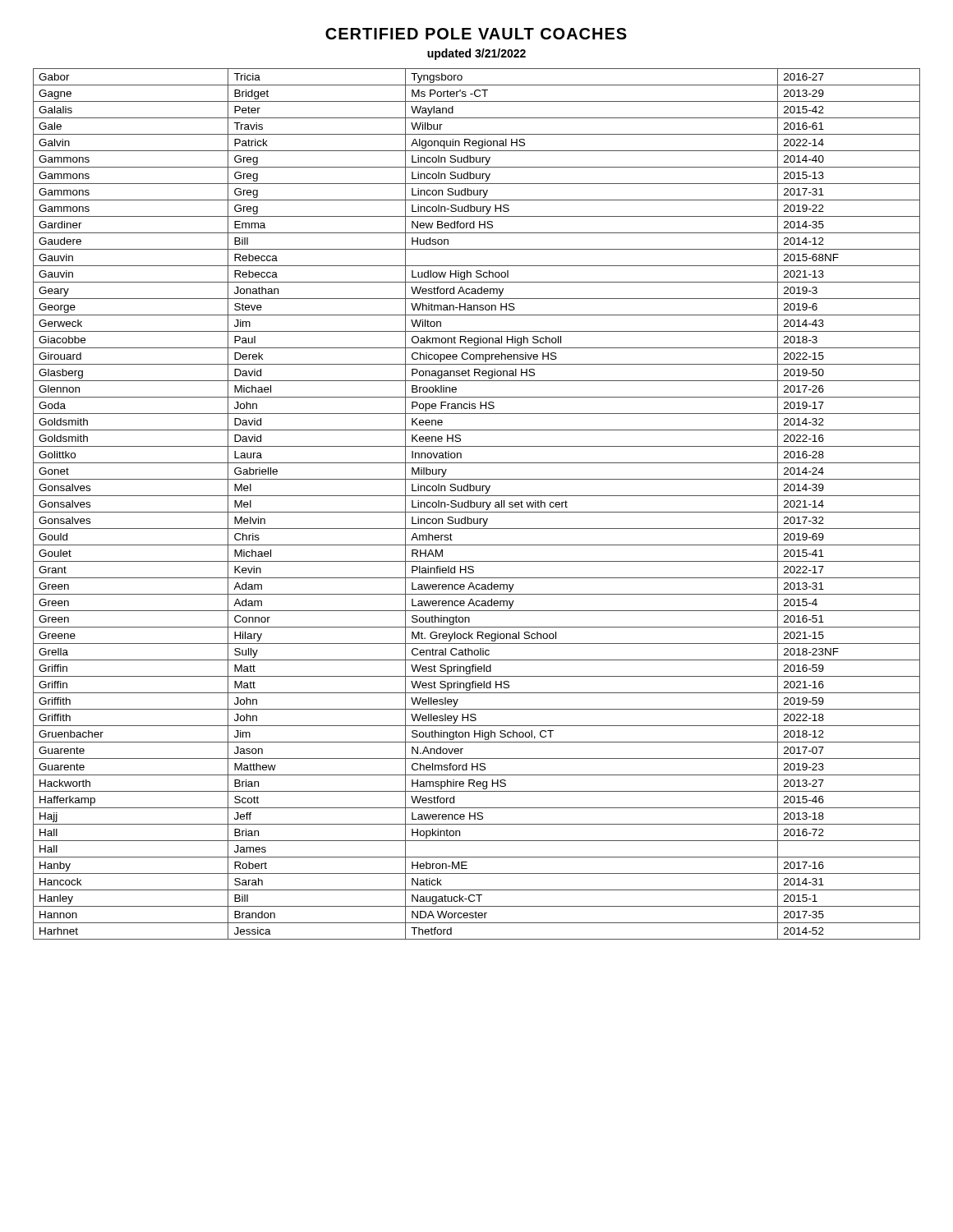
Task: Select the title
Action: tap(476, 34)
